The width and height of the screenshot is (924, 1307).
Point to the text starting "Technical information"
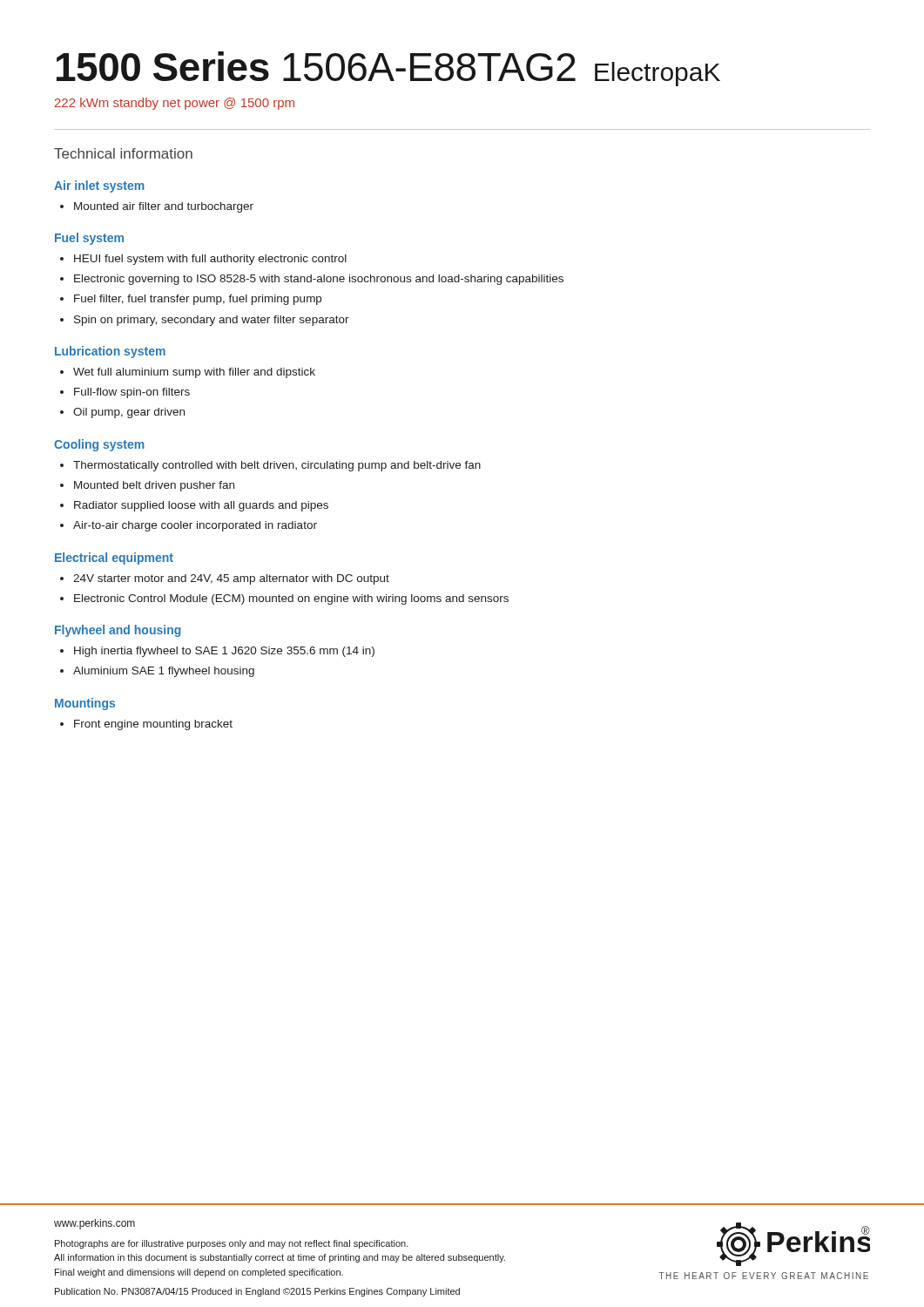click(123, 153)
